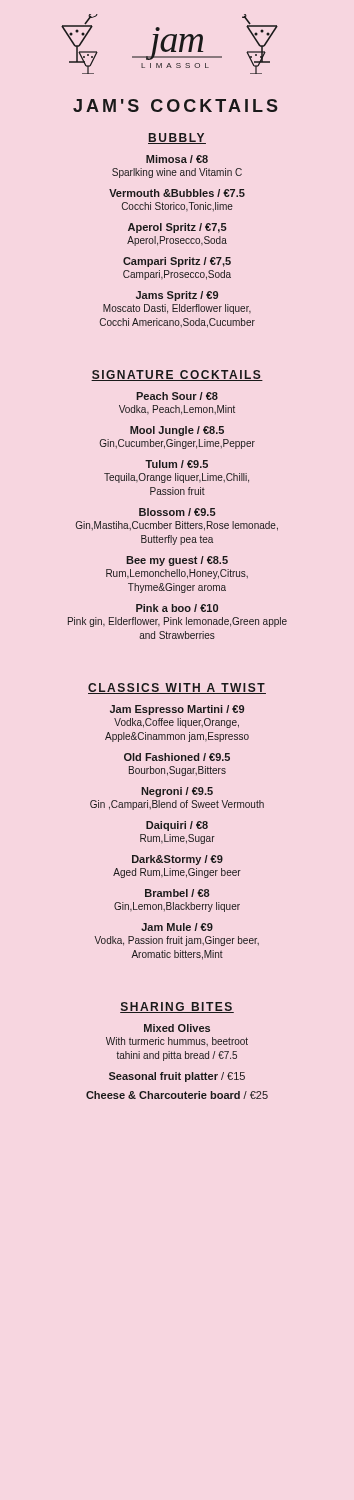
Task: Click on the section header that says "SHARING BITES"
Action: tap(177, 1007)
